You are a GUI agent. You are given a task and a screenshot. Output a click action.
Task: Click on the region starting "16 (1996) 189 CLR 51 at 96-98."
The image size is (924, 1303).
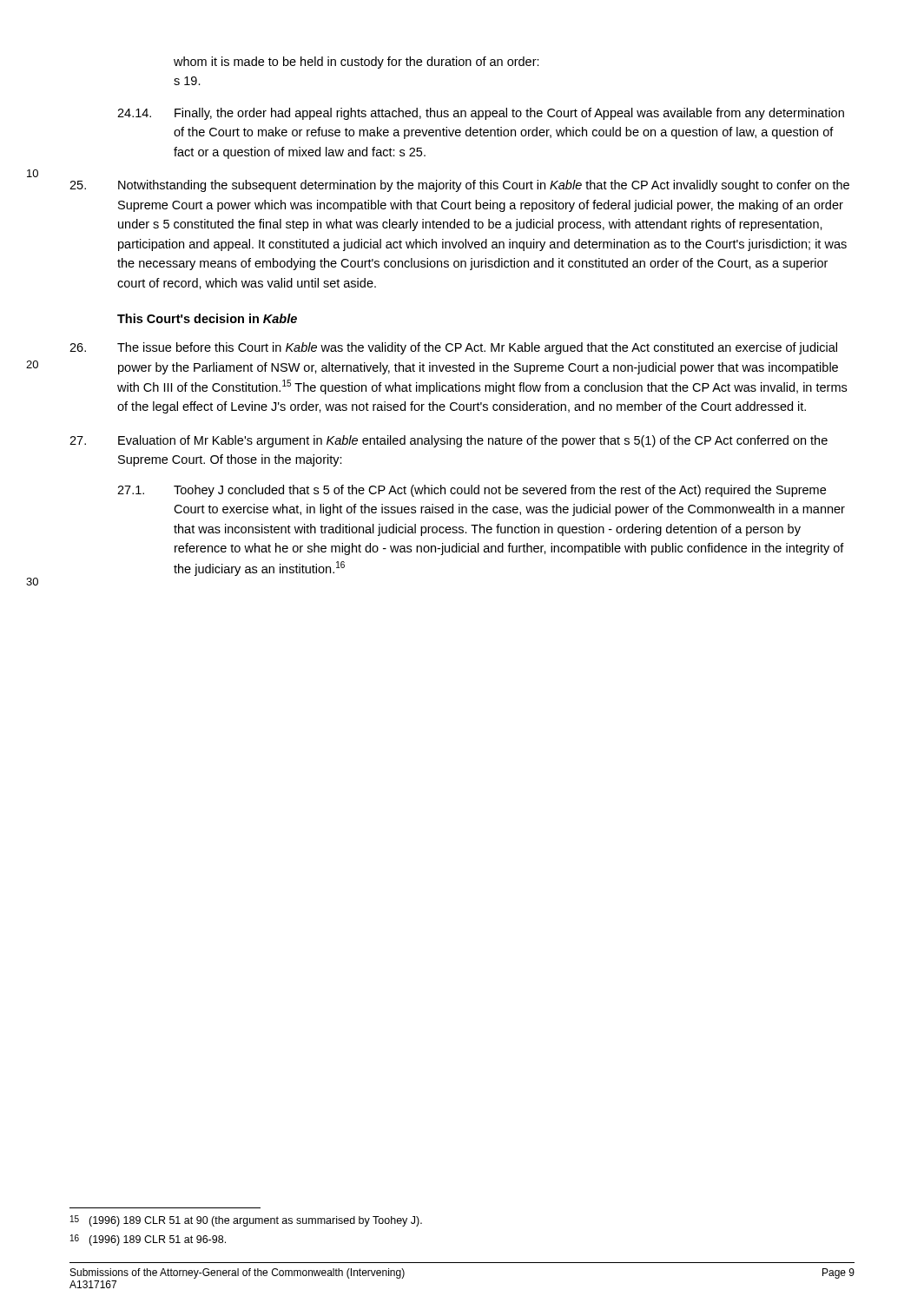tap(148, 1240)
